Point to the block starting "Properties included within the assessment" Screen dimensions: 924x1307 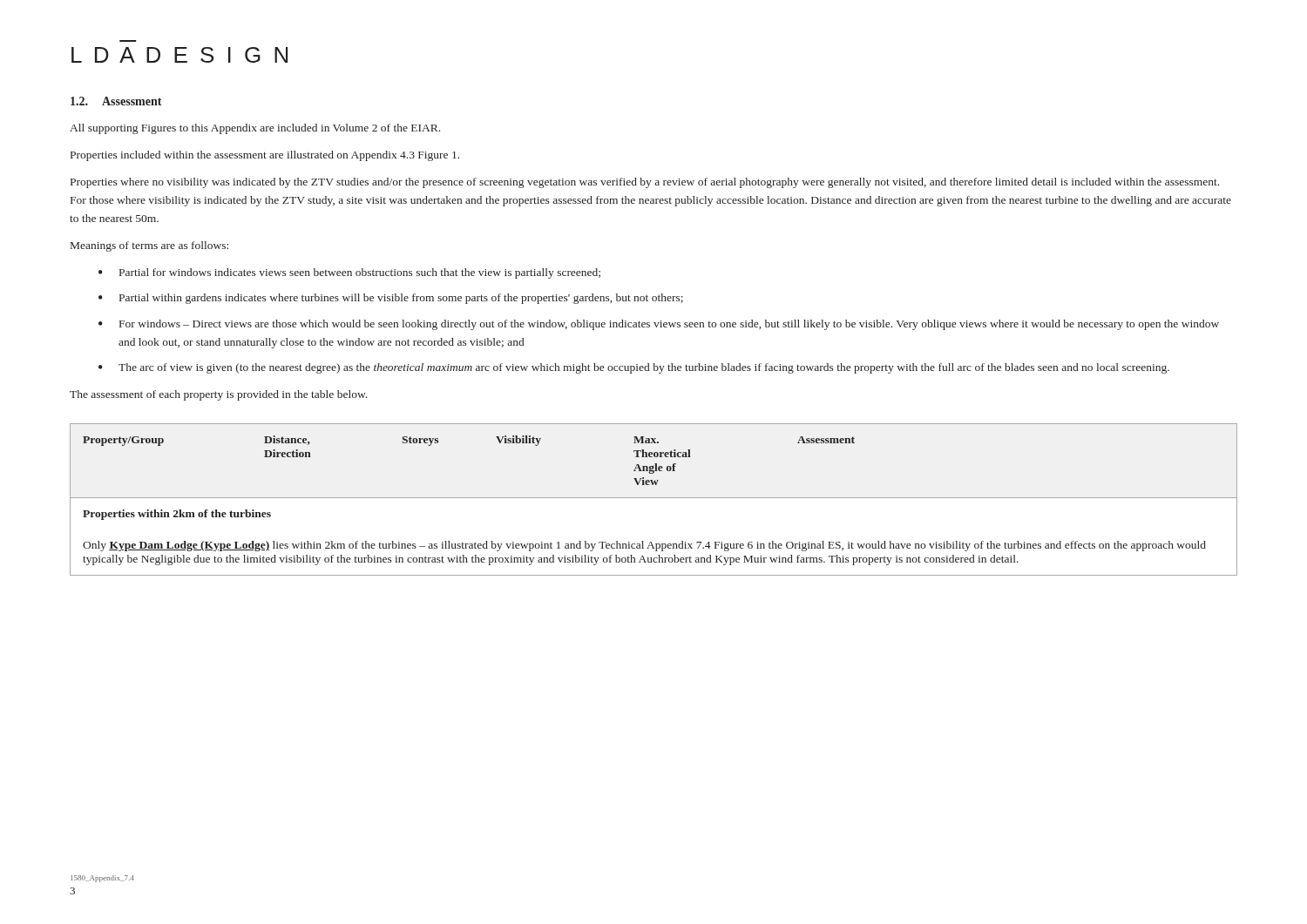265,155
